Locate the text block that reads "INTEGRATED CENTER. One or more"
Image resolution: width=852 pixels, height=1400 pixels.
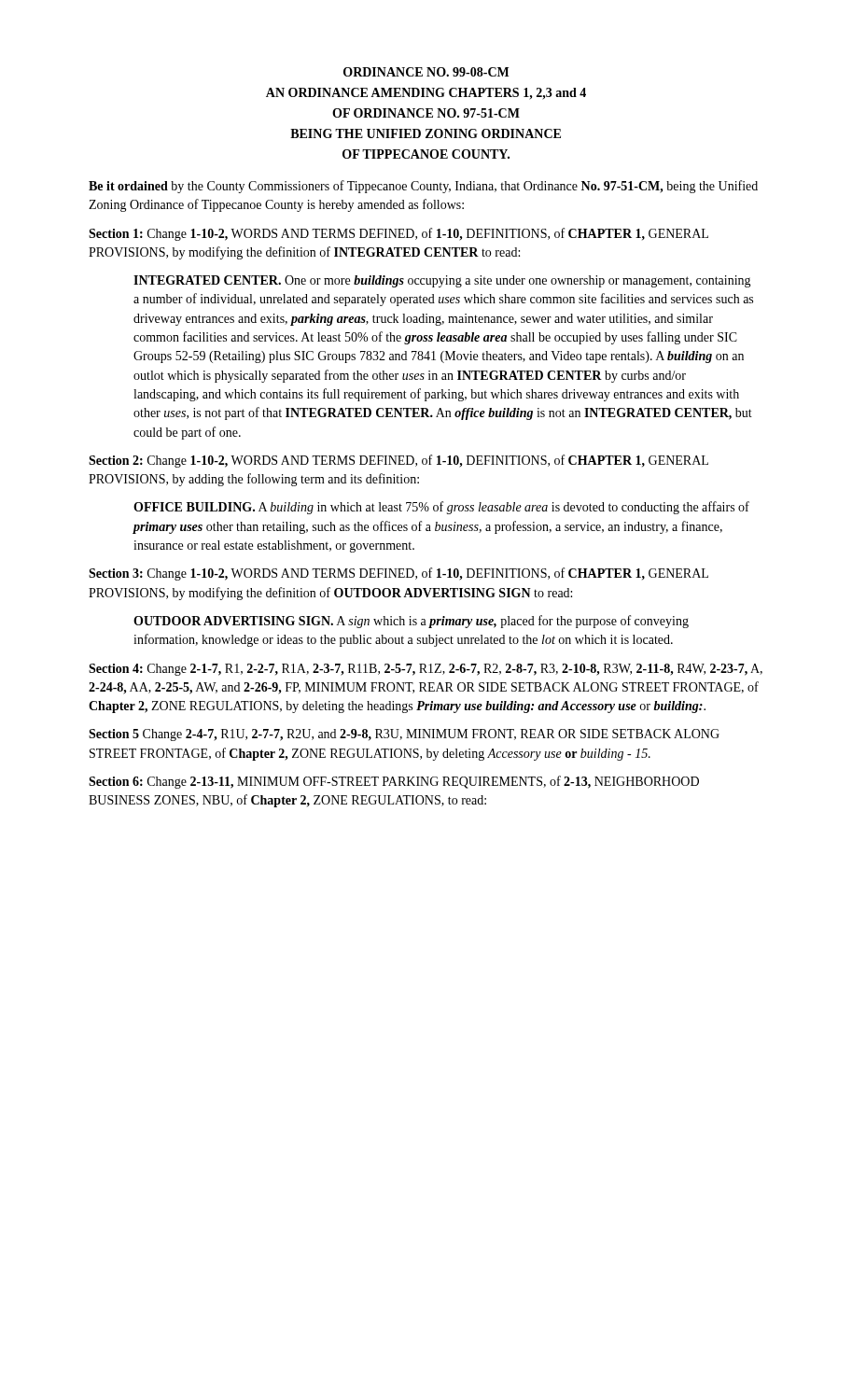click(x=444, y=357)
